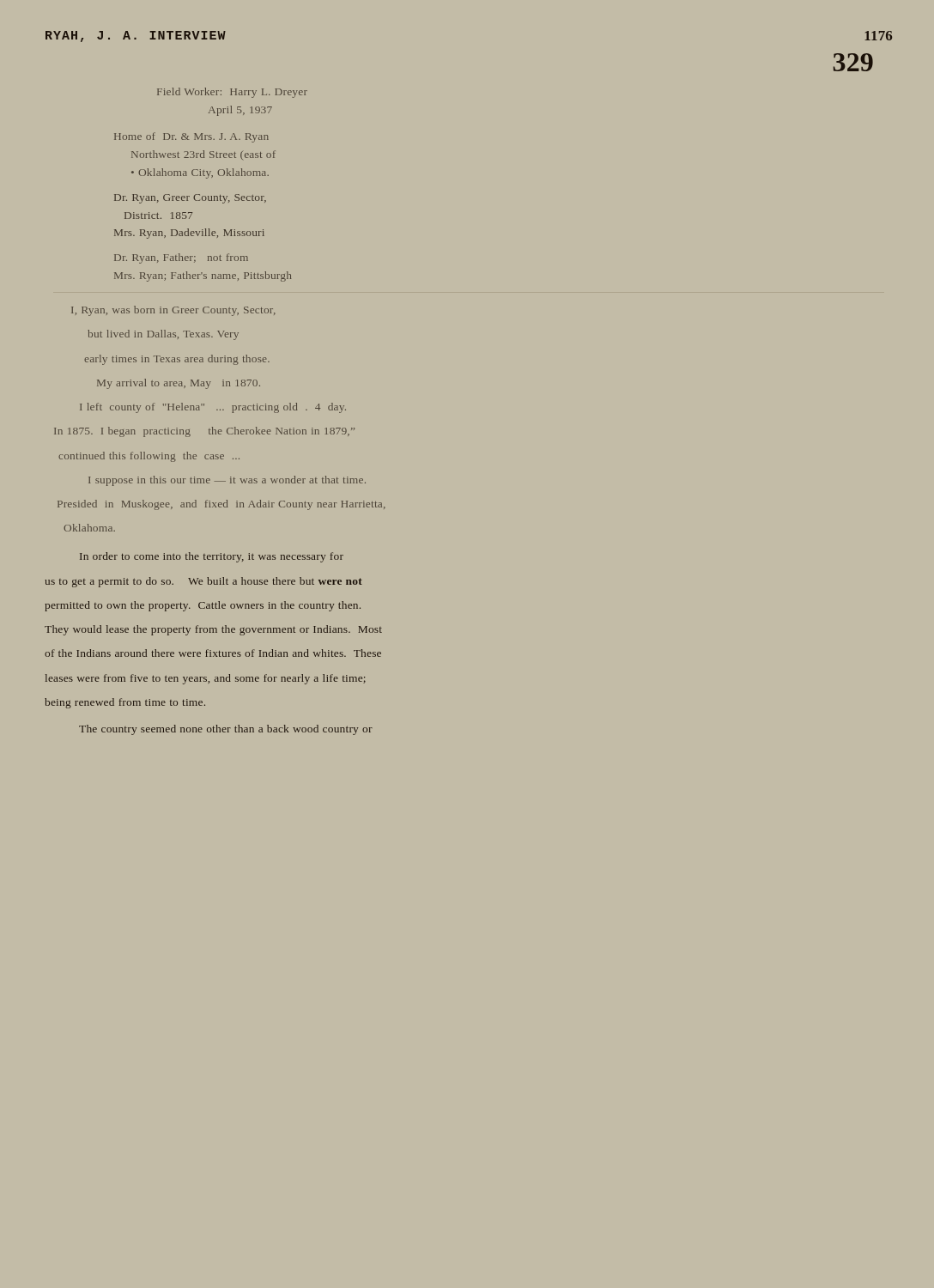Screen dimensions: 1288x934
Task: Locate the region starting "In 1875. I began practicing"
Action: tap(121, 431)
